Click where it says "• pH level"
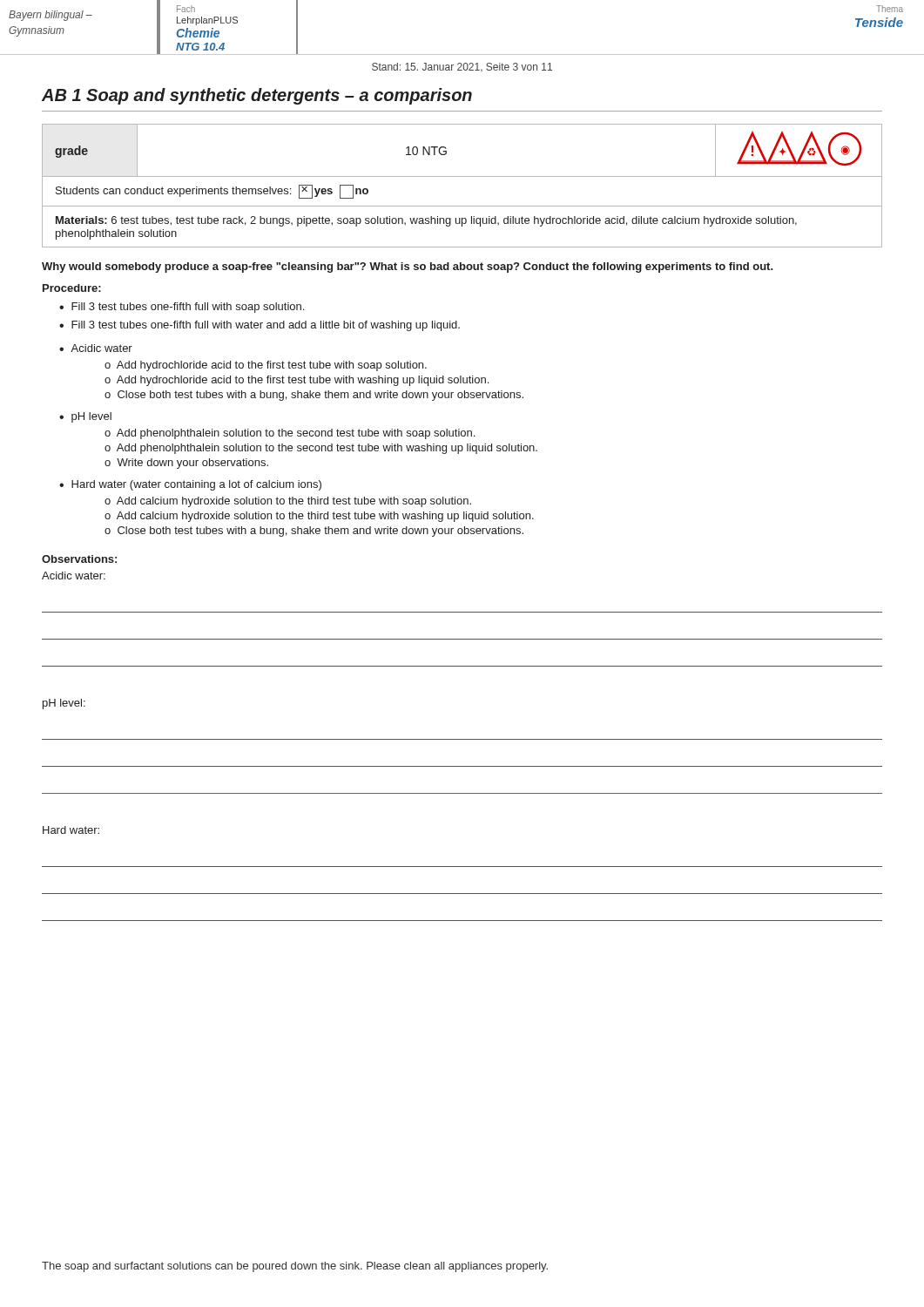 pos(86,417)
